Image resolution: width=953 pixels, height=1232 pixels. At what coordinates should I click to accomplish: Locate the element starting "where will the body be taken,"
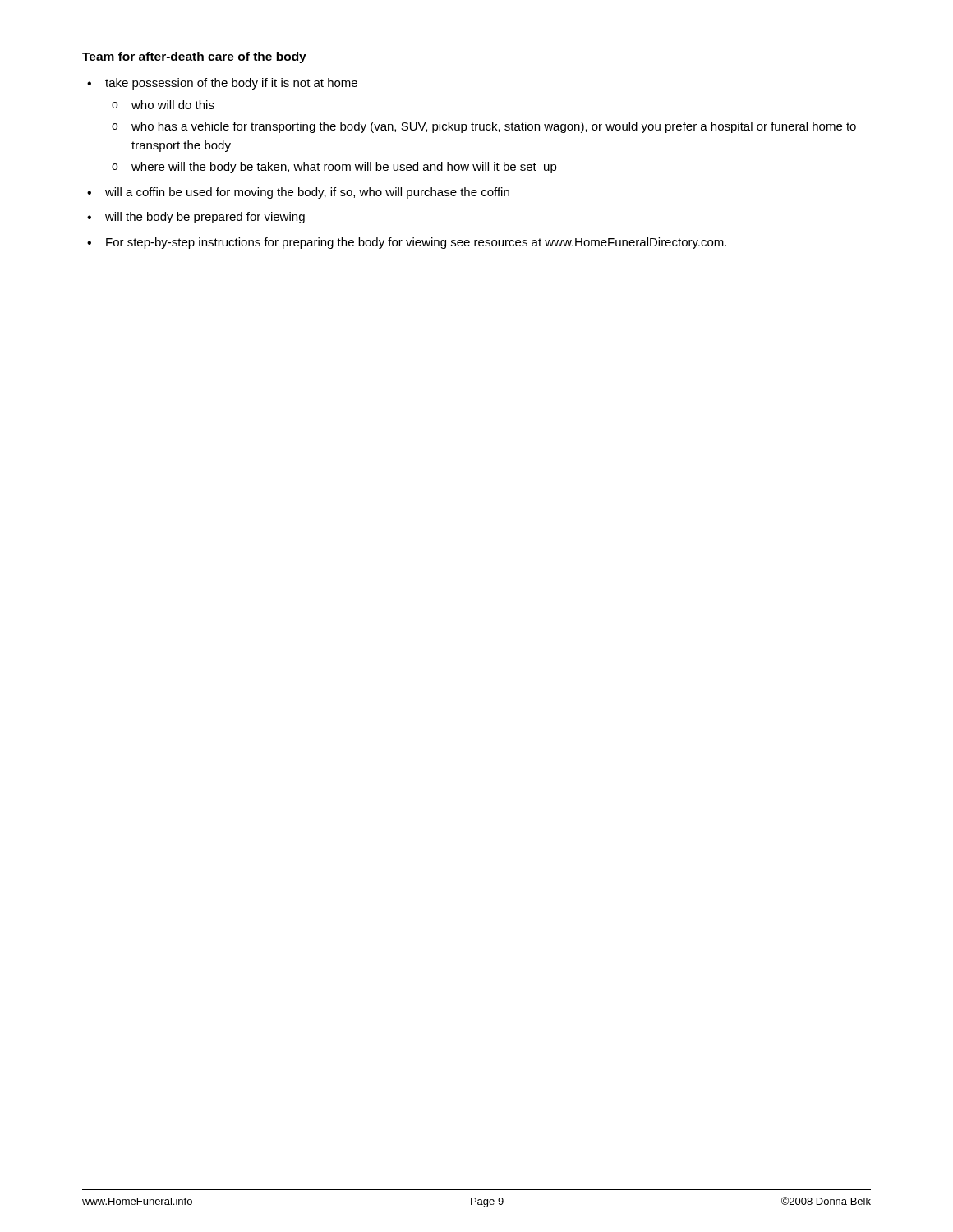(344, 166)
